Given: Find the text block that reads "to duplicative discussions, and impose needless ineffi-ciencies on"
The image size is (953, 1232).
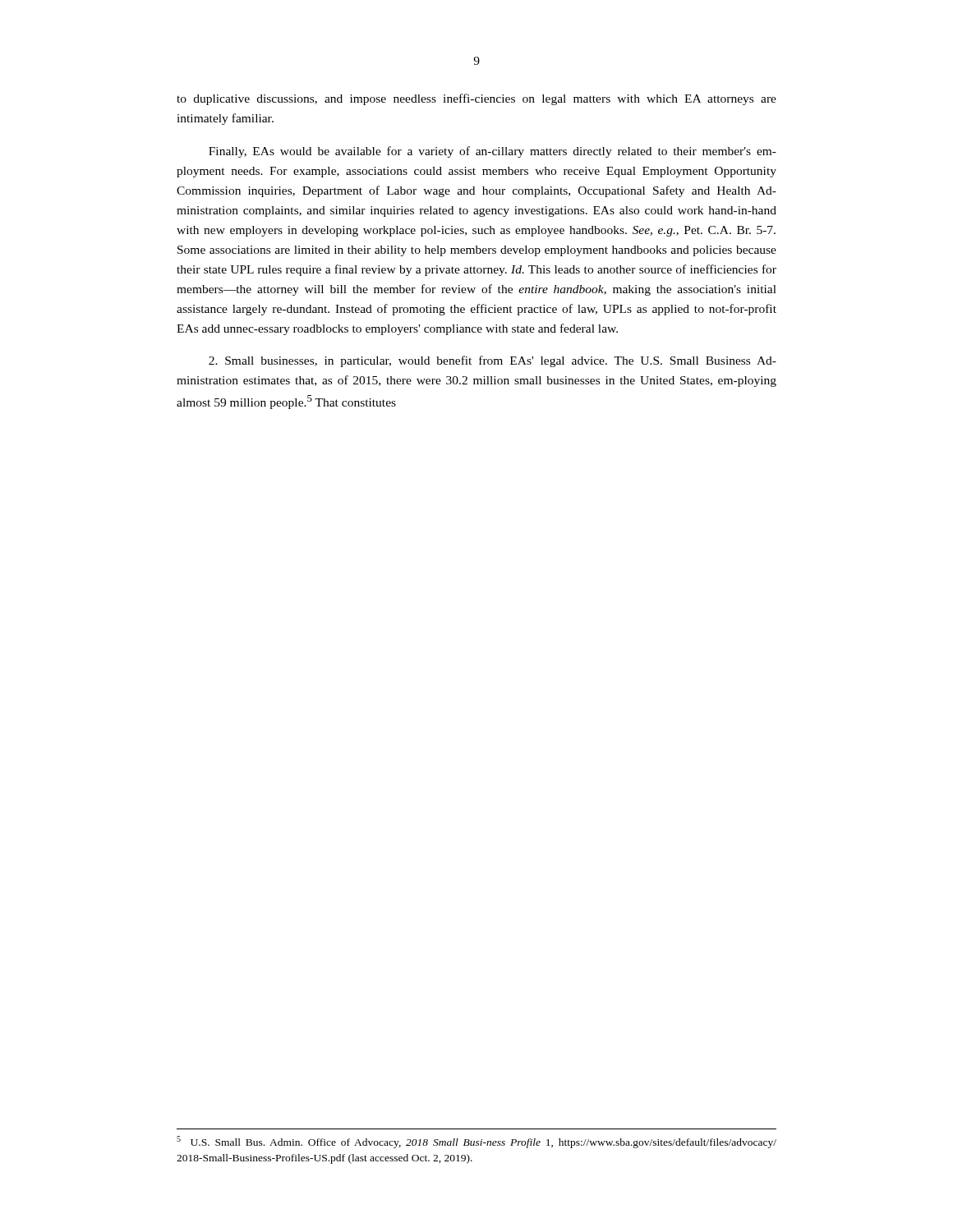Looking at the screenshot, I should [x=476, y=108].
